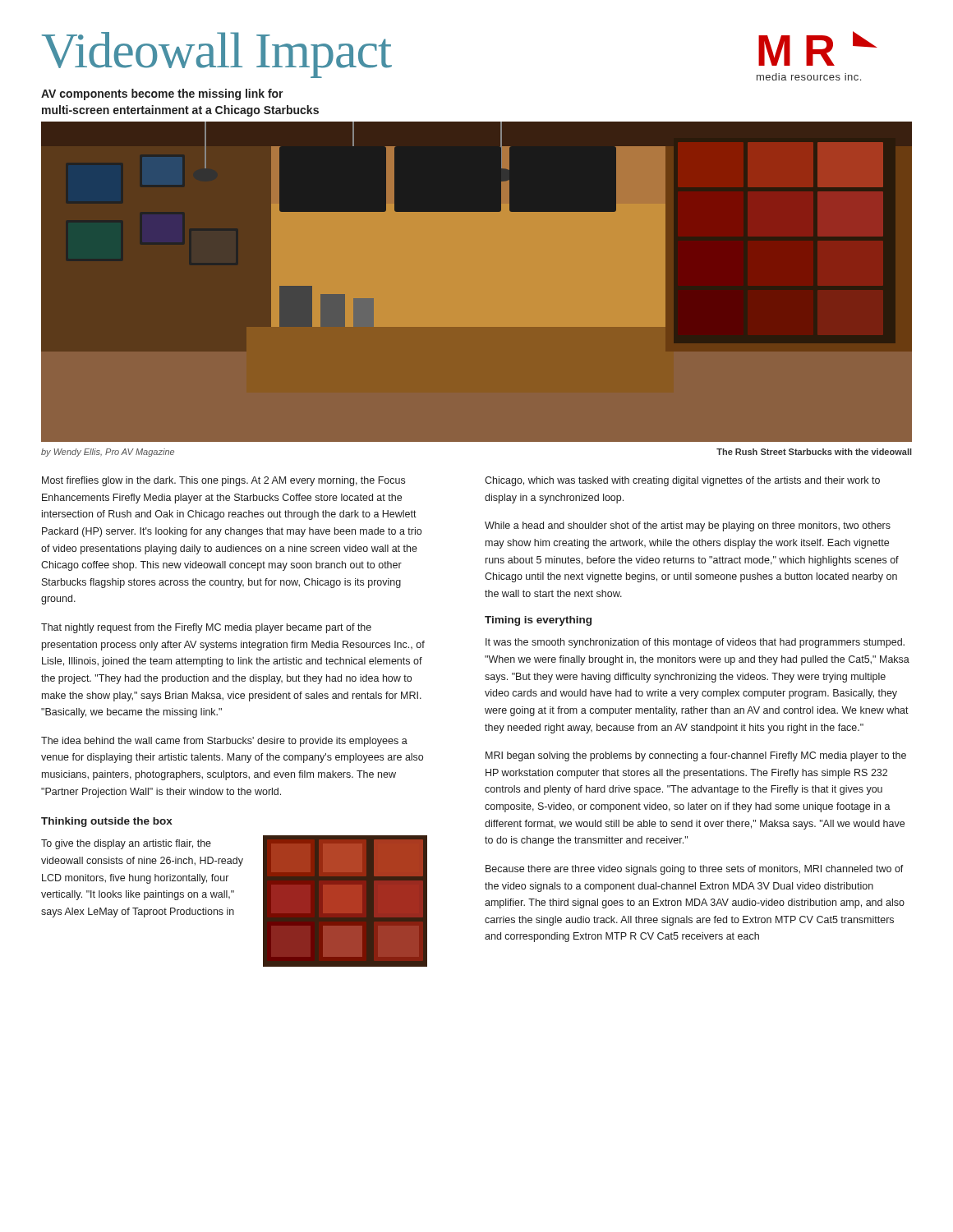Image resolution: width=953 pixels, height=1232 pixels.
Task: Point to the text starting "MRI began solving the problems by connecting"
Action: coord(696,798)
